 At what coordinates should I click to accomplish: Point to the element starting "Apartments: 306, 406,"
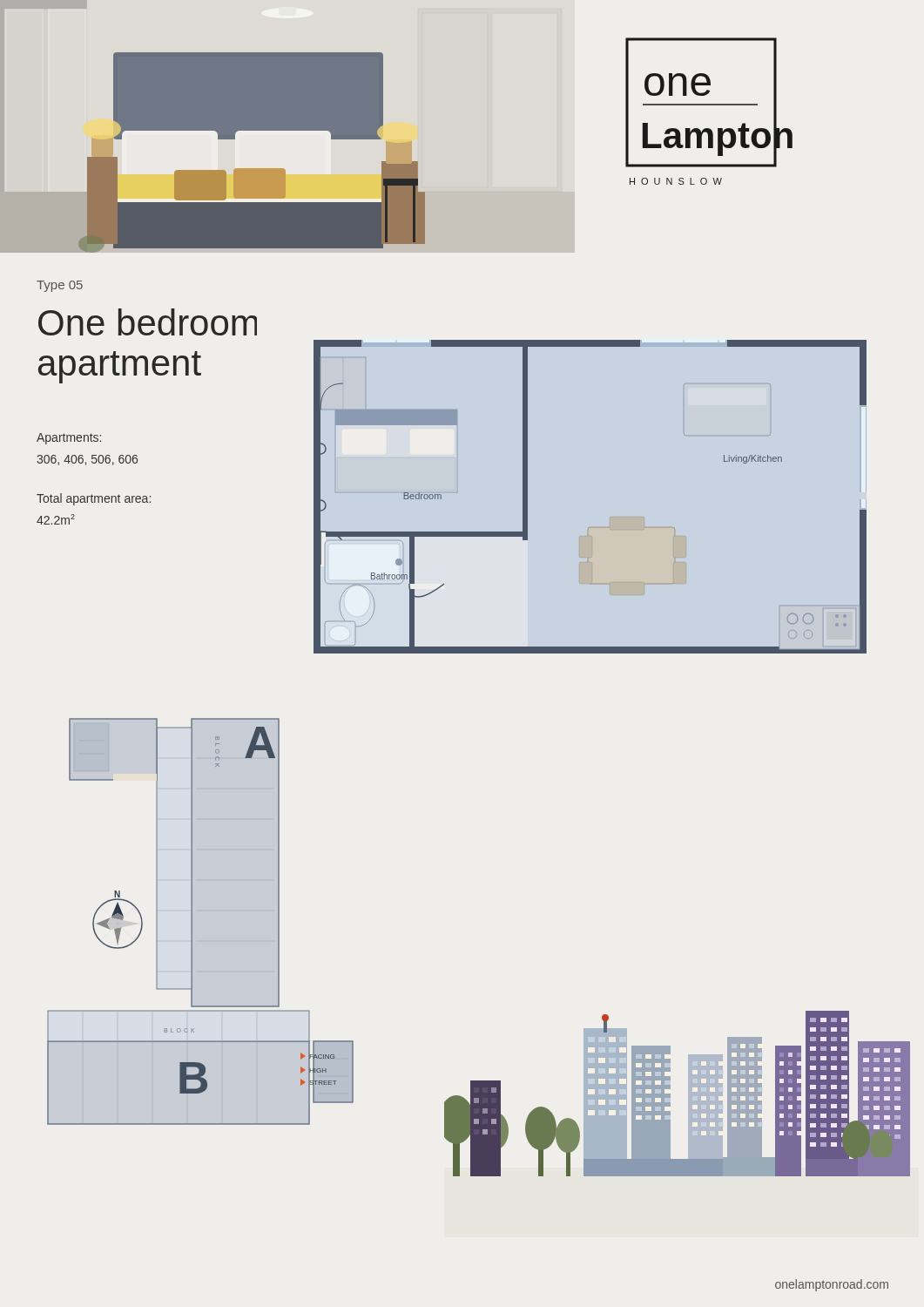87,448
